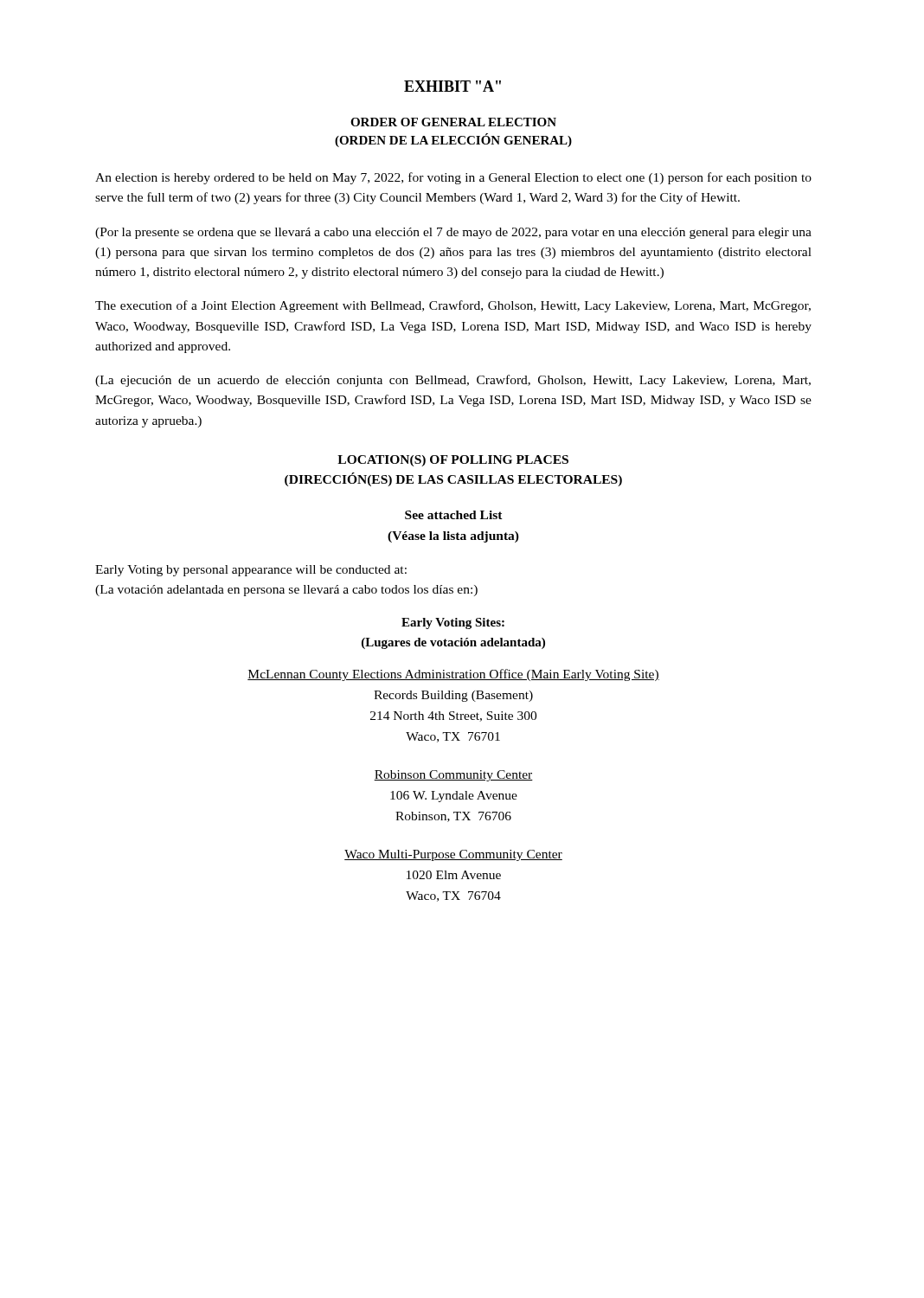The height and width of the screenshot is (1298, 924).
Task: Point to the text block starting "LOCATION(S) OF POLLING PLACES (DIRECCIÓN(ES) DE LAS CASILLAS"
Action: pos(453,469)
